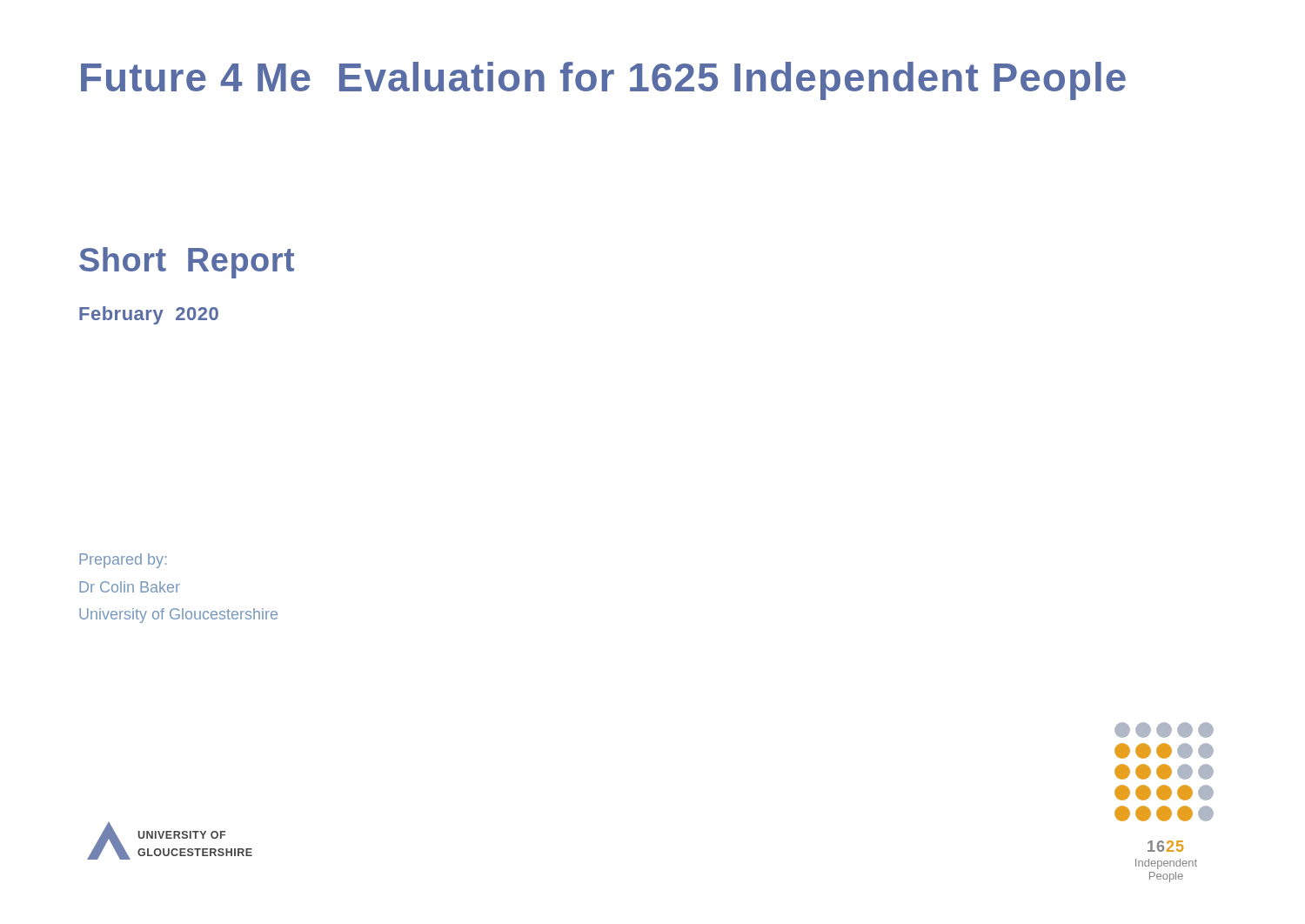Locate the element starting "February 2020"
Screen dimensions: 924x1305
pos(149,314)
